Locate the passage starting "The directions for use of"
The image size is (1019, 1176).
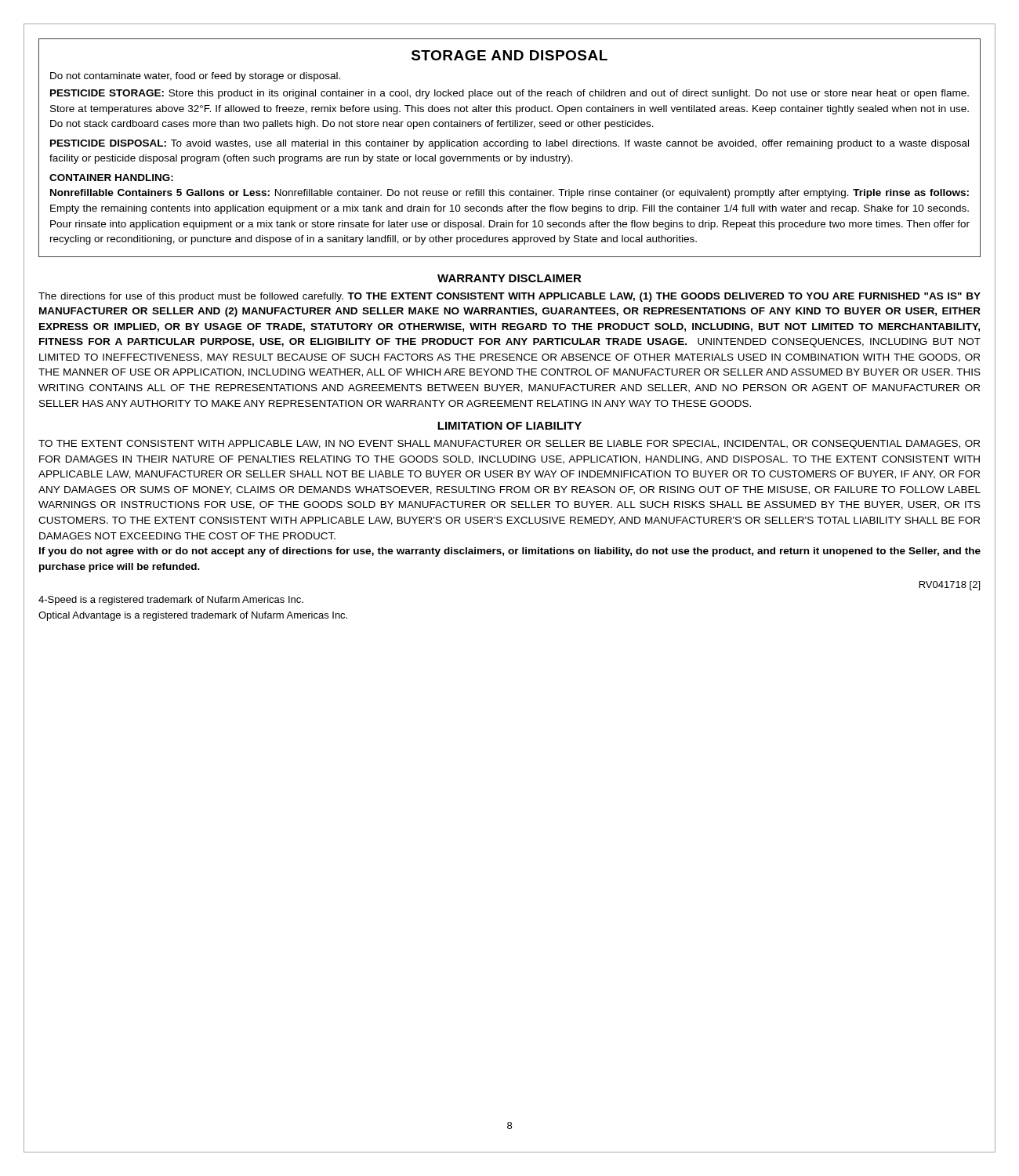[509, 349]
